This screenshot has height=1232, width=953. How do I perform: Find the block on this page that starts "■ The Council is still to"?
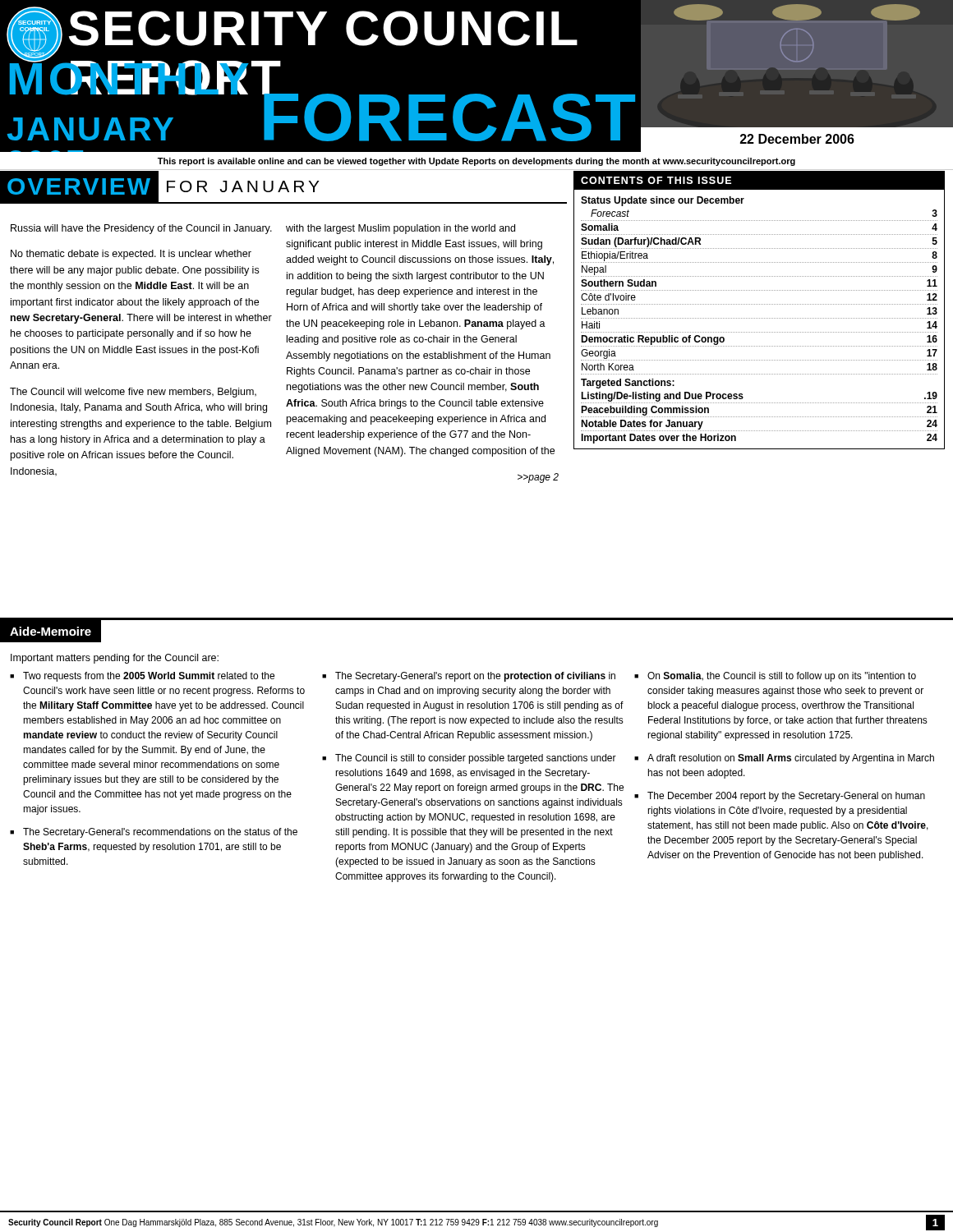473,817
